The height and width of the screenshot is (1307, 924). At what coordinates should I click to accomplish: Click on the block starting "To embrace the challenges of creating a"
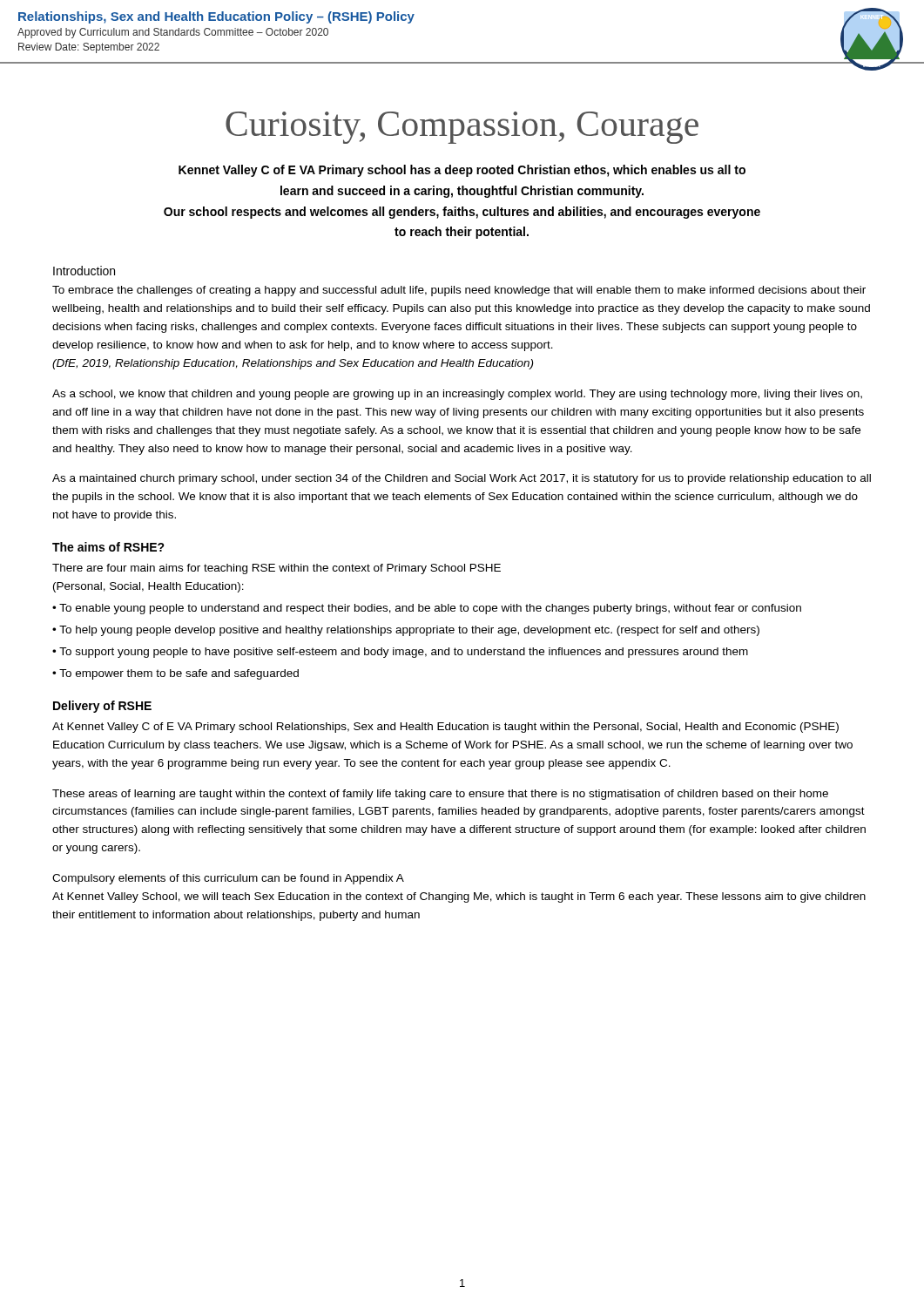click(461, 326)
